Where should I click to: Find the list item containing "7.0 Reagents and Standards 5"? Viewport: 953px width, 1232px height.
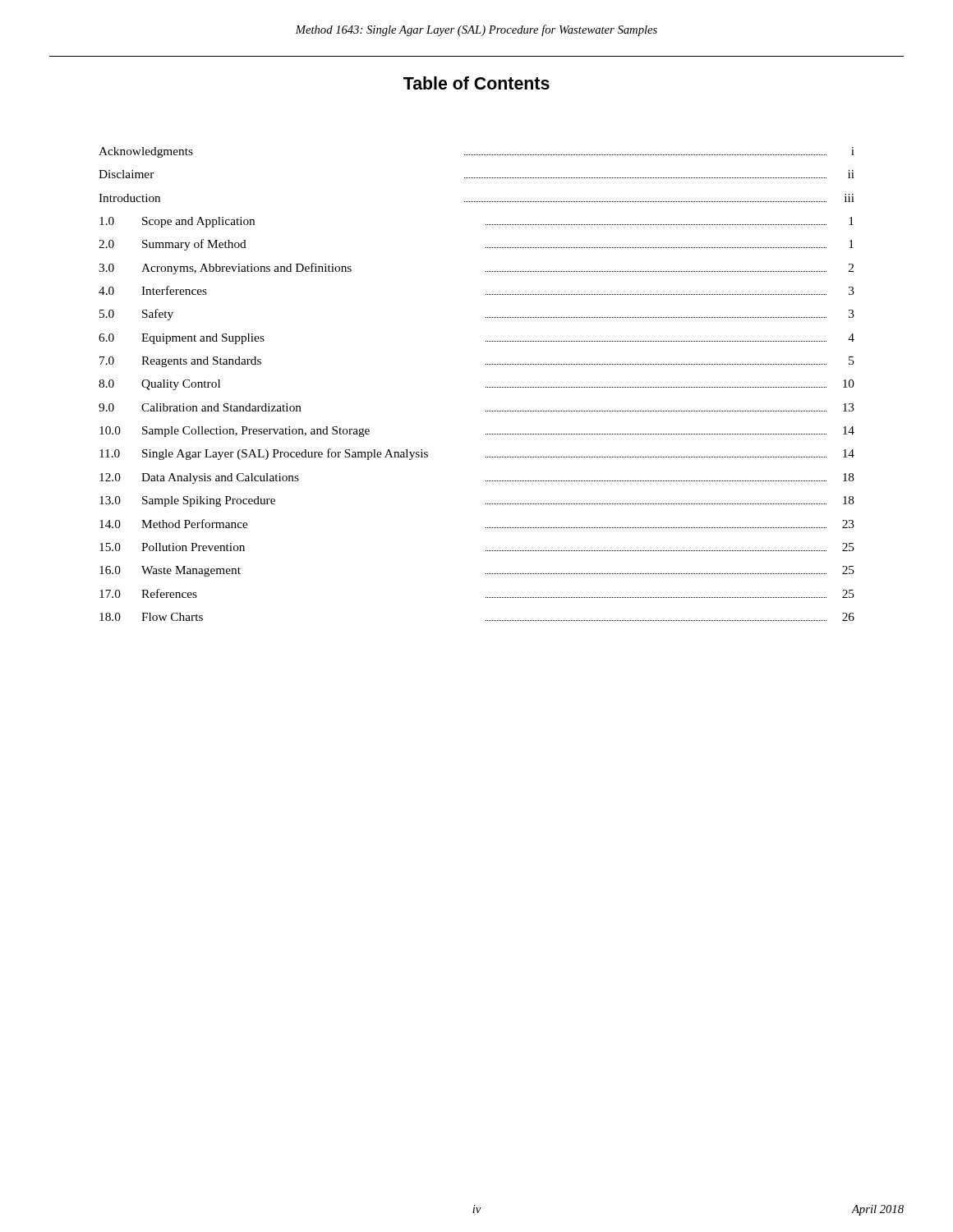(x=476, y=361)
